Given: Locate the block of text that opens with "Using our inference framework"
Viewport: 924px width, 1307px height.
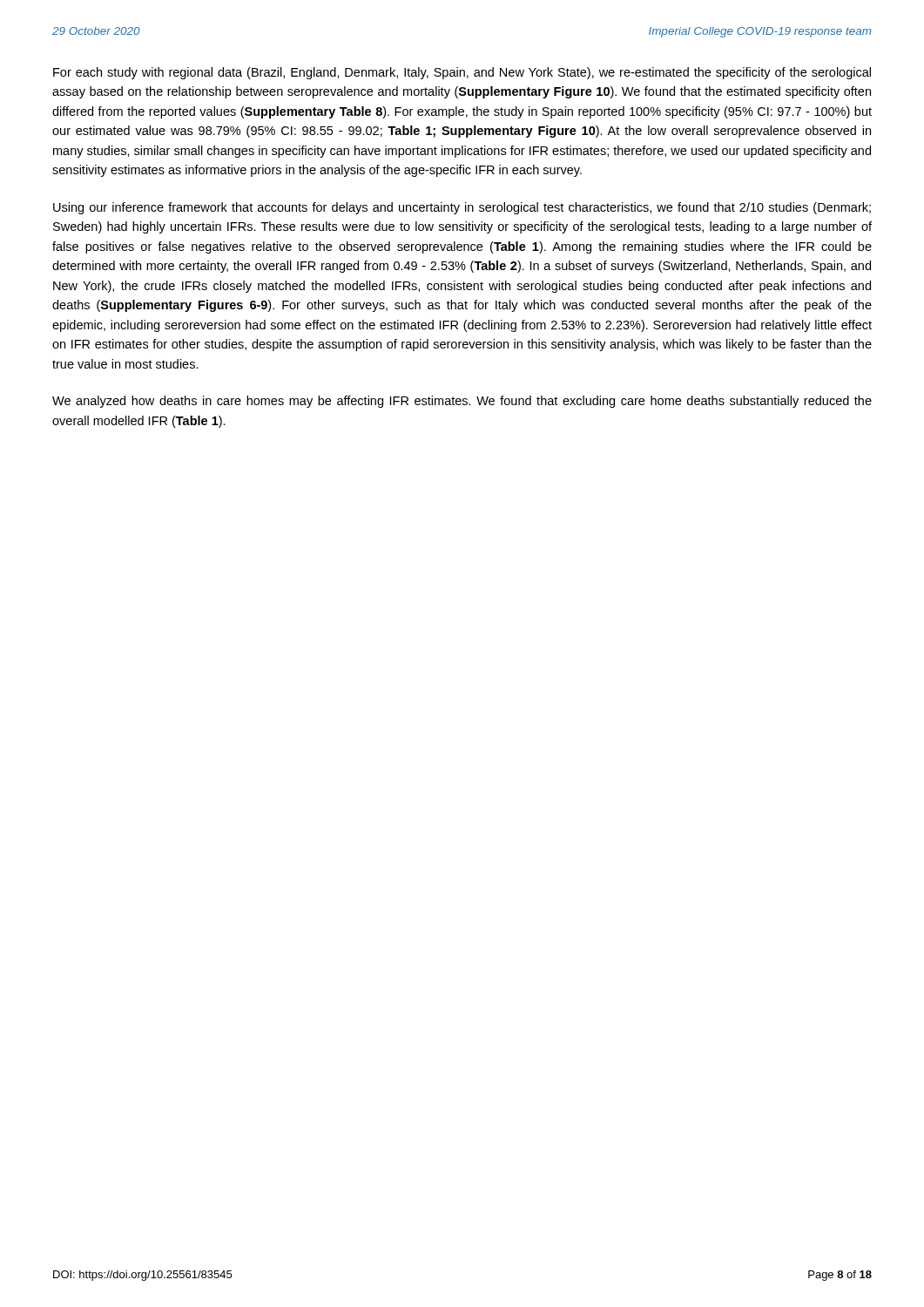Looking at the screenshot, I should 462,286.
